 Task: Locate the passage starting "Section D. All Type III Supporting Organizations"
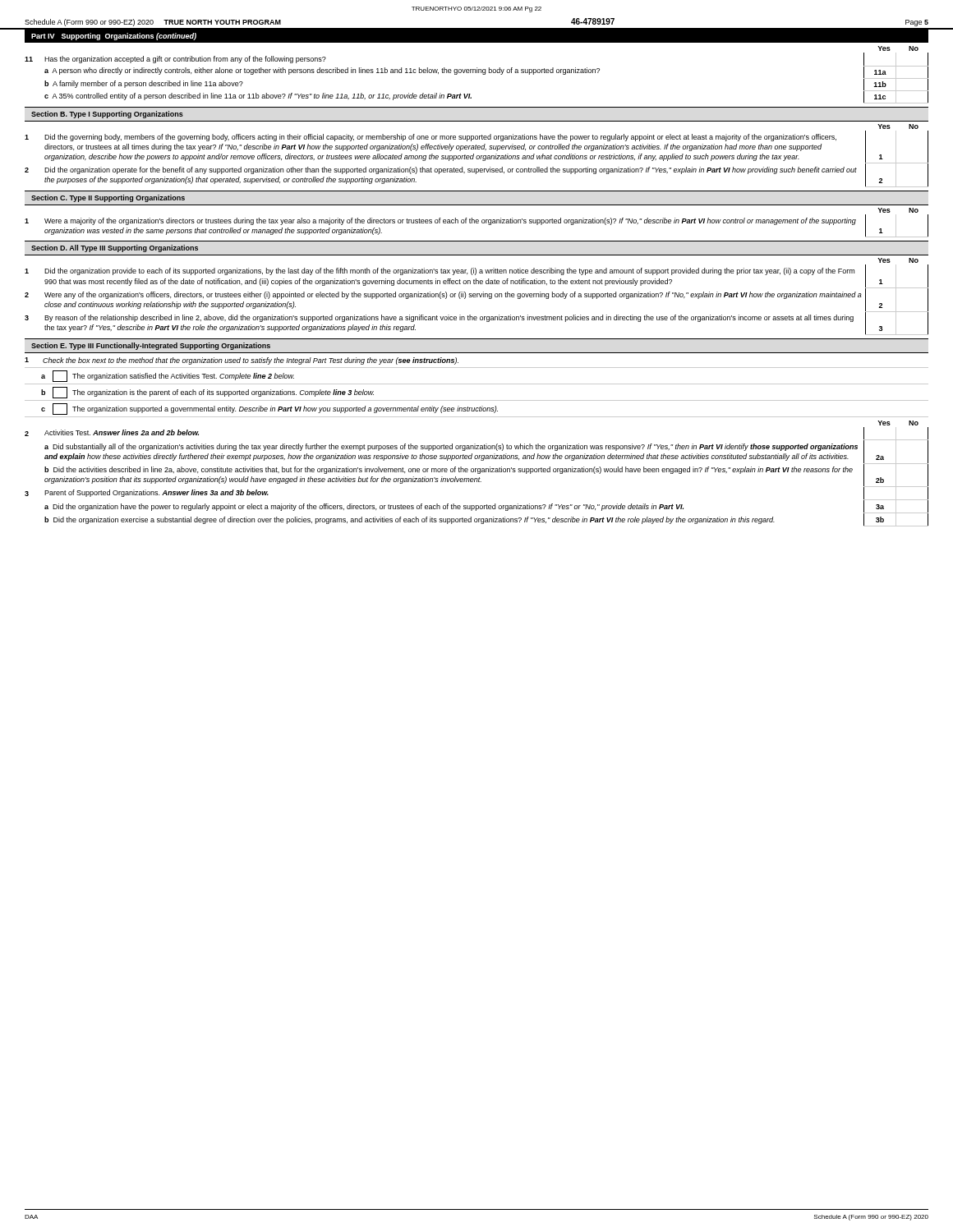(115, 248)
